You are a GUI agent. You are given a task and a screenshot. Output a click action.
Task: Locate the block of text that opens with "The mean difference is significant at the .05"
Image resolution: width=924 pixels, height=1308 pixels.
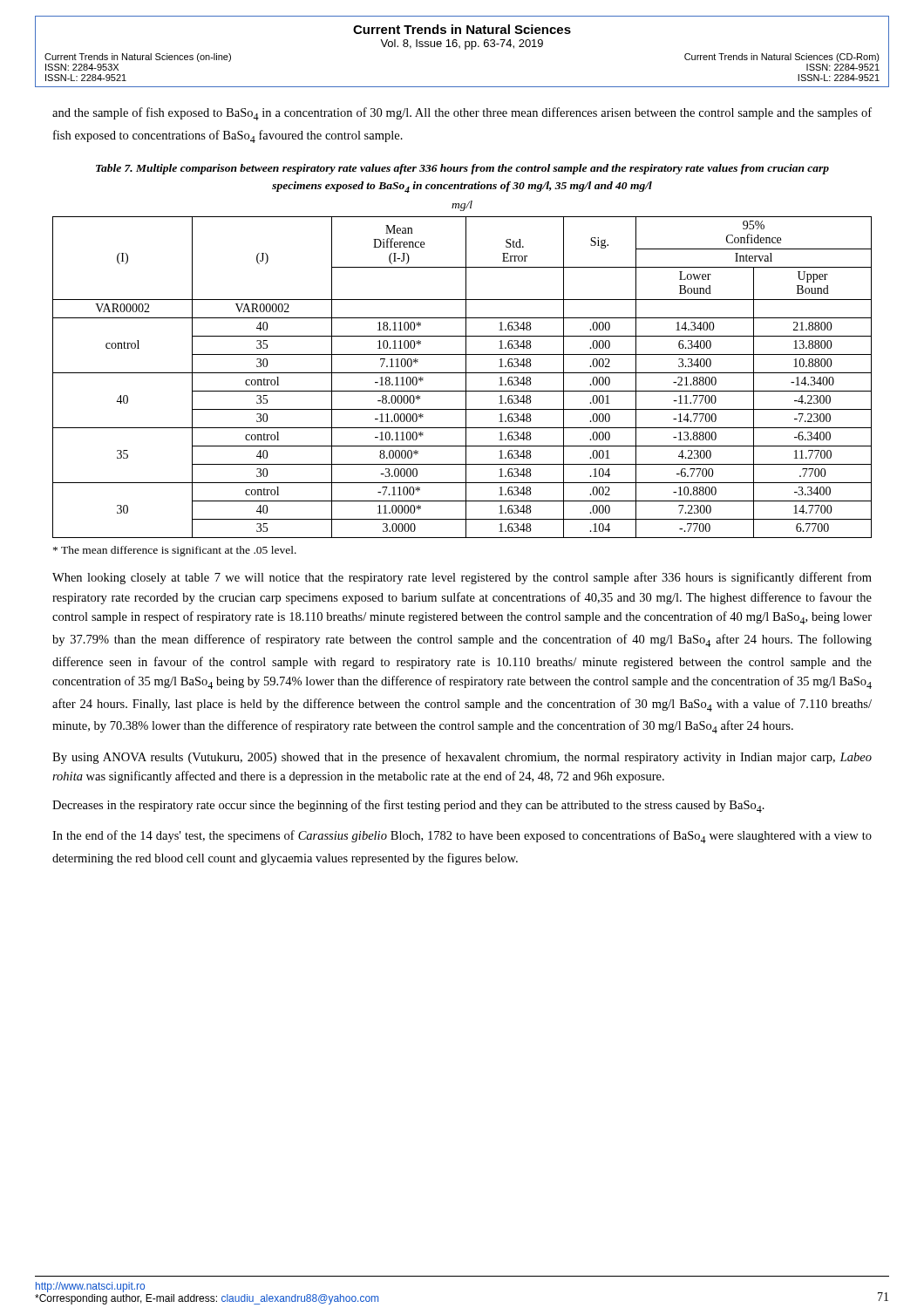[174, 550]
